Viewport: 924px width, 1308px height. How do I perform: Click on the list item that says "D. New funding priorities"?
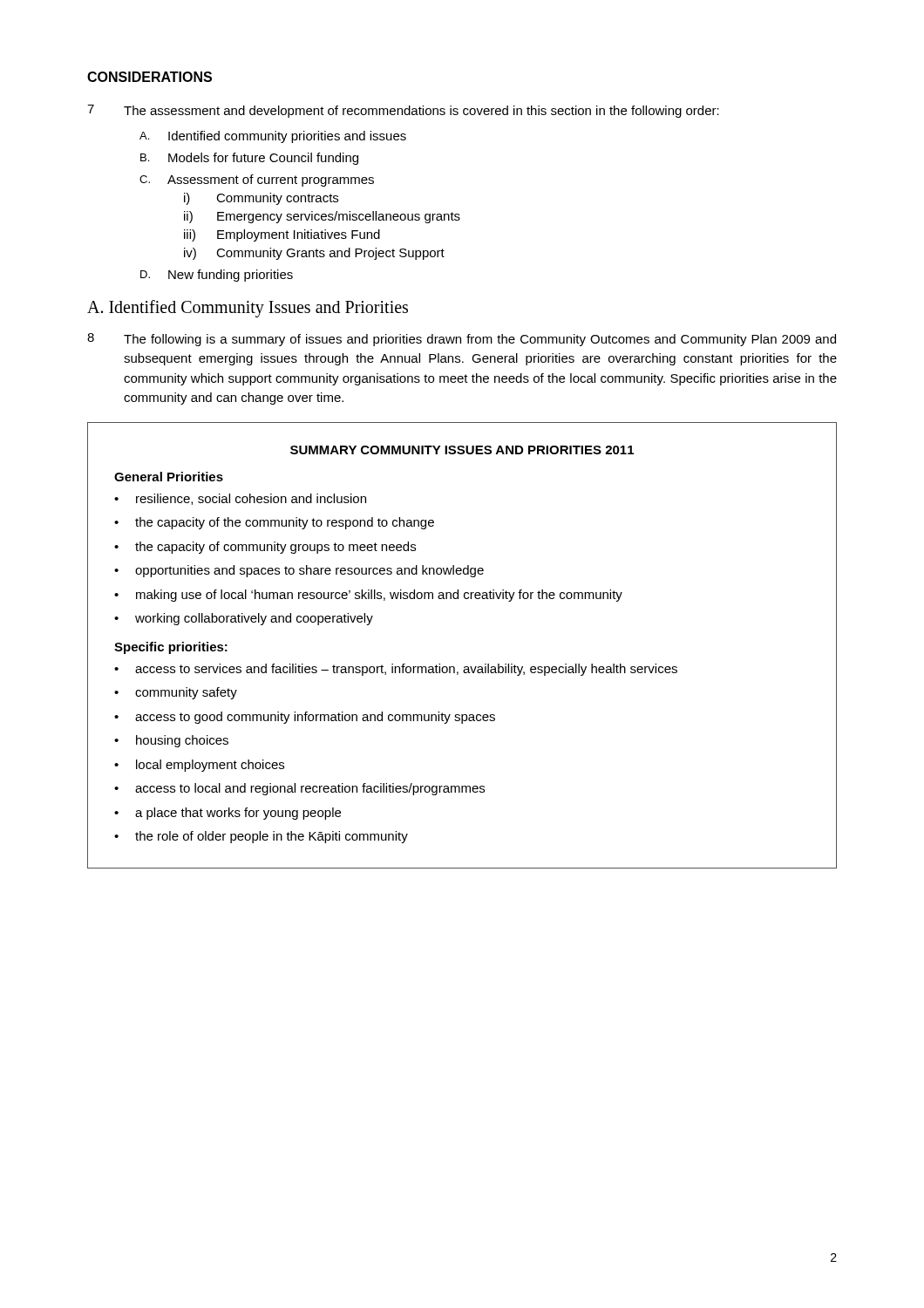point(217,276)
